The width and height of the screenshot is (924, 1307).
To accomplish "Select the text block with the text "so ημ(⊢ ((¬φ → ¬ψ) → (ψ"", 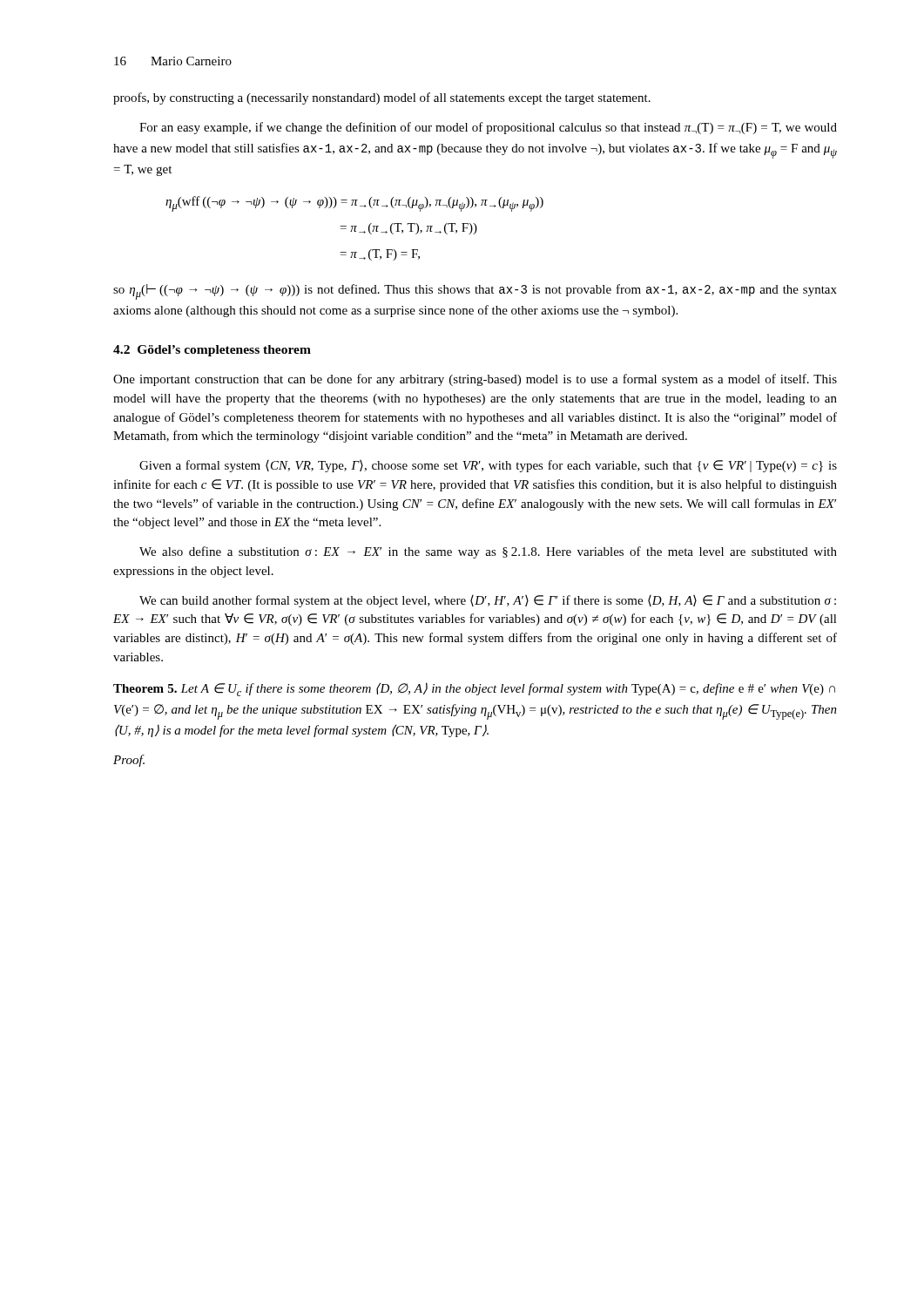I will (x=475, y=300).
